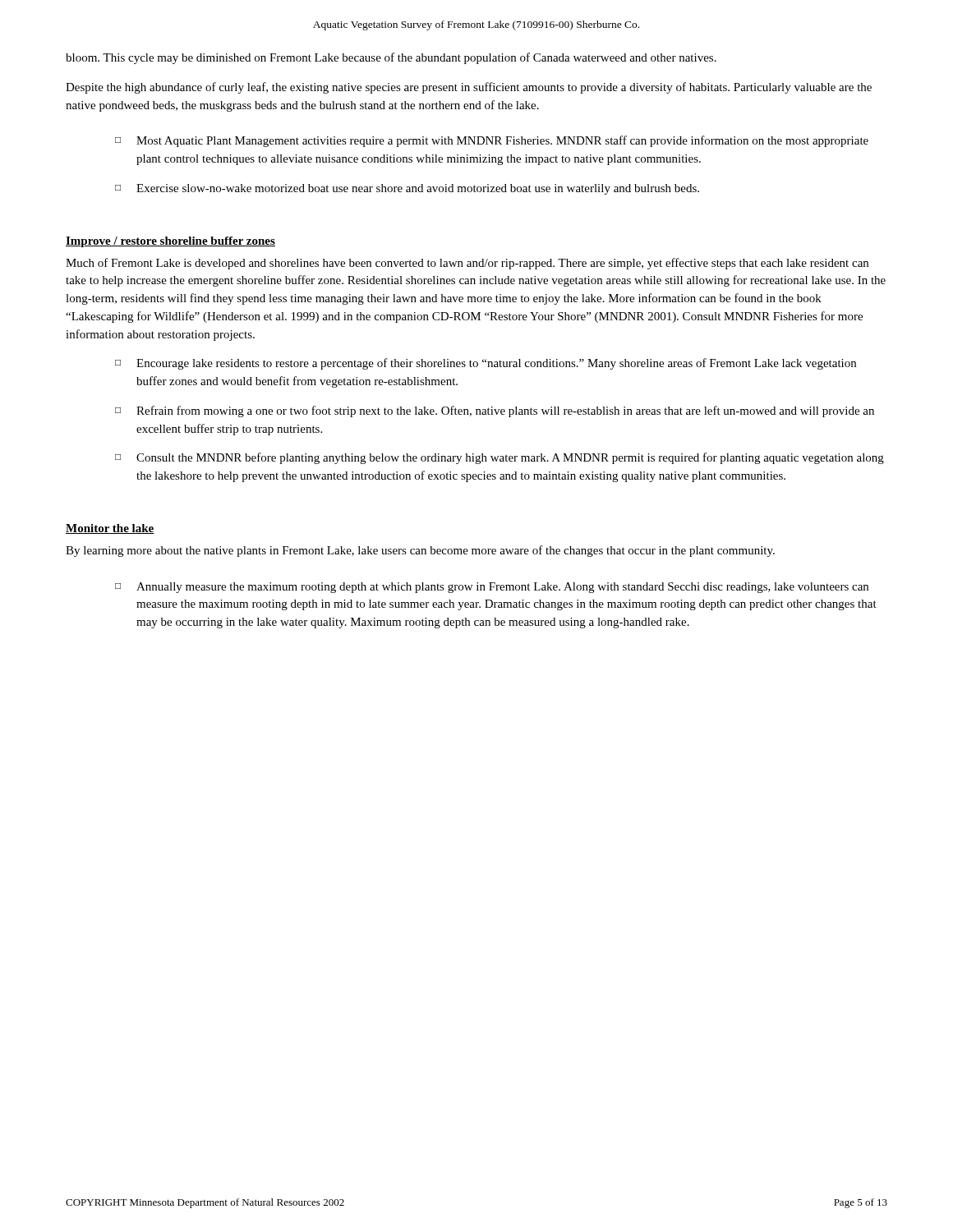The height and width of the screenshot is (1232, 953).
Task: Locate the section header with the text "Improve / restore shoreline"
Action: point(170,240)
